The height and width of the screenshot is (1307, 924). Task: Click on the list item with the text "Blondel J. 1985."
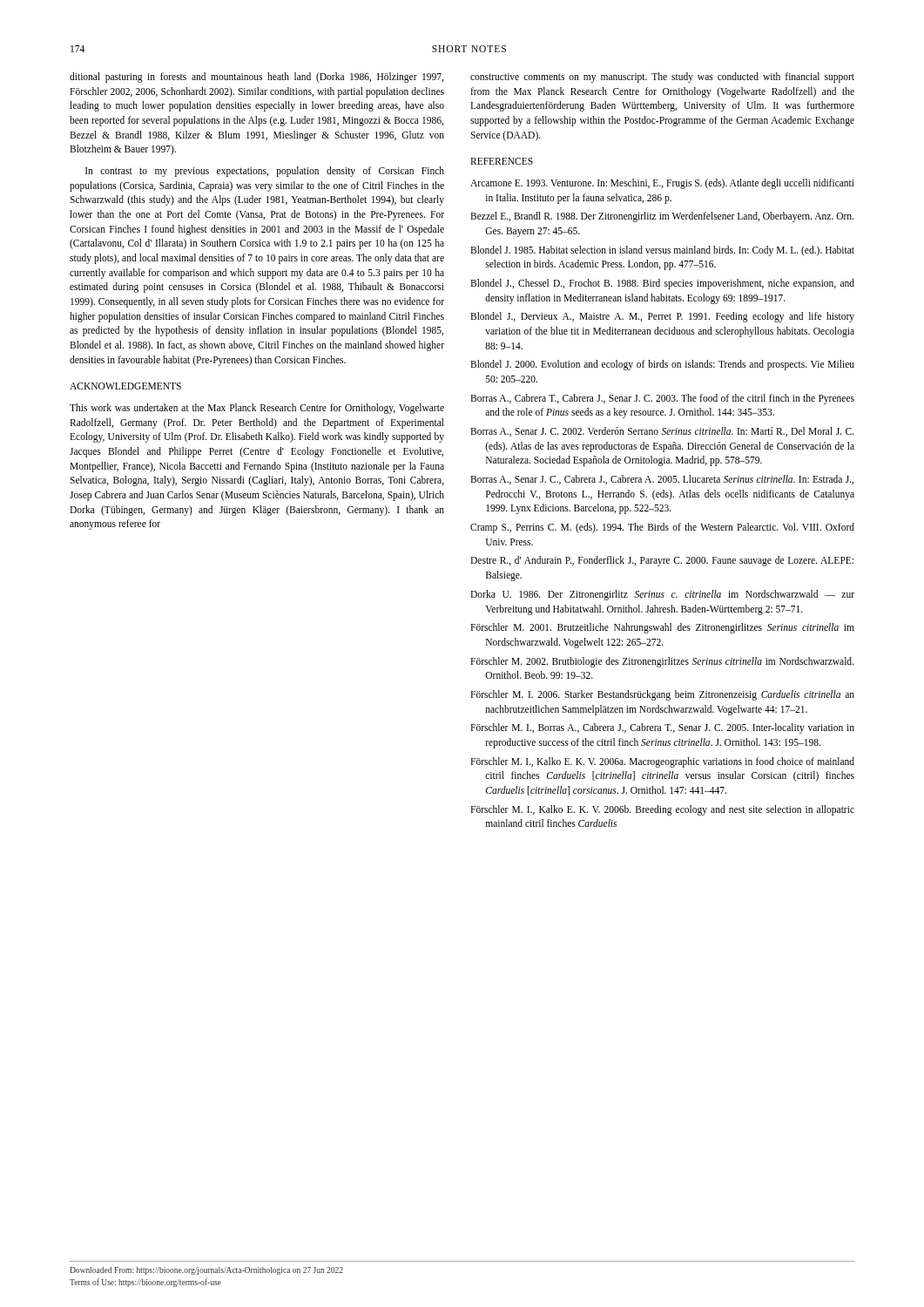point(662,257)
